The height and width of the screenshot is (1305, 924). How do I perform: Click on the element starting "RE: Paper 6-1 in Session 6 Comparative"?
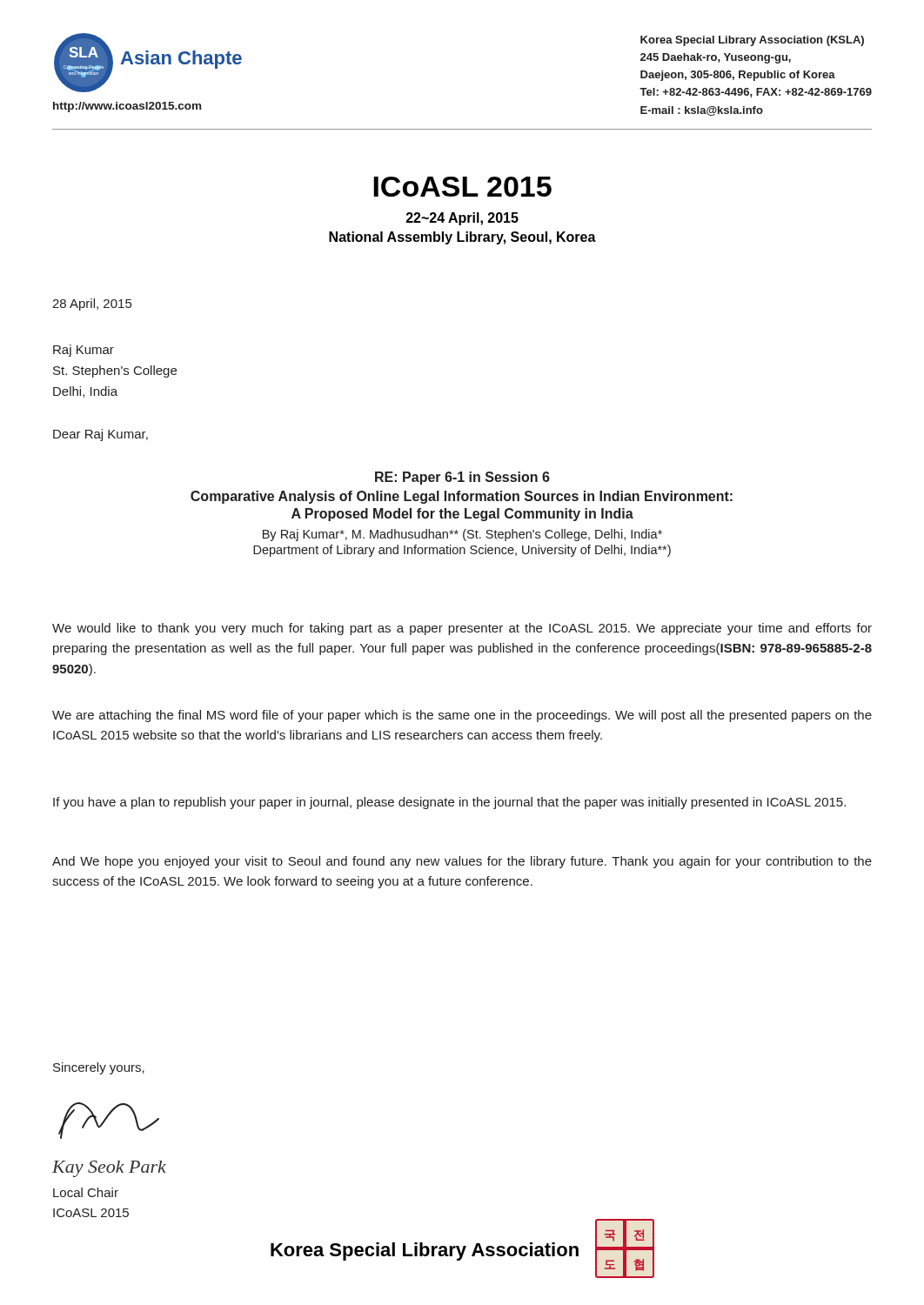[x=462, y=513]
